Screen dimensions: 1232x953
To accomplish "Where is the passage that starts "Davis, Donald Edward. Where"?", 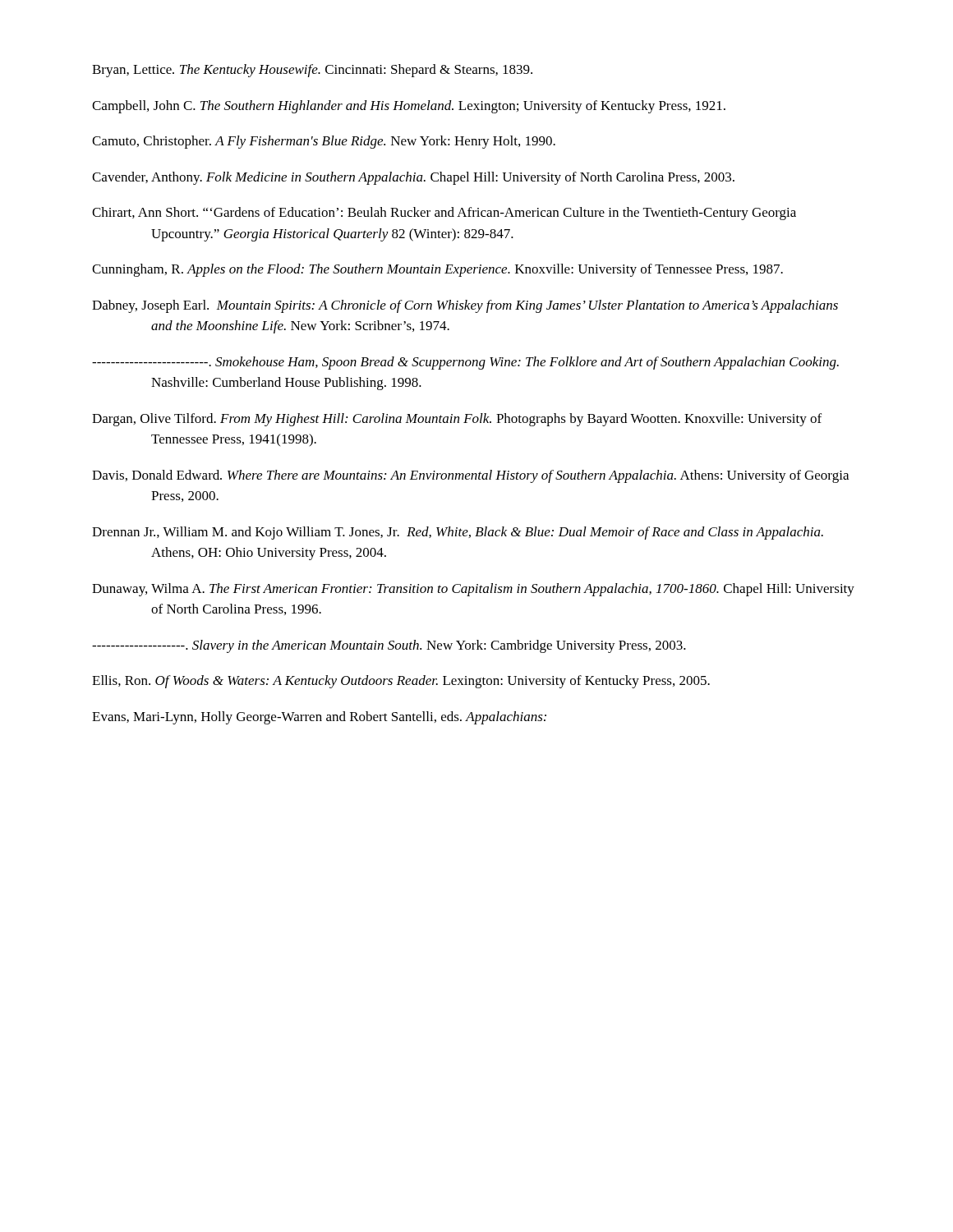I will [x=471, y=485].
